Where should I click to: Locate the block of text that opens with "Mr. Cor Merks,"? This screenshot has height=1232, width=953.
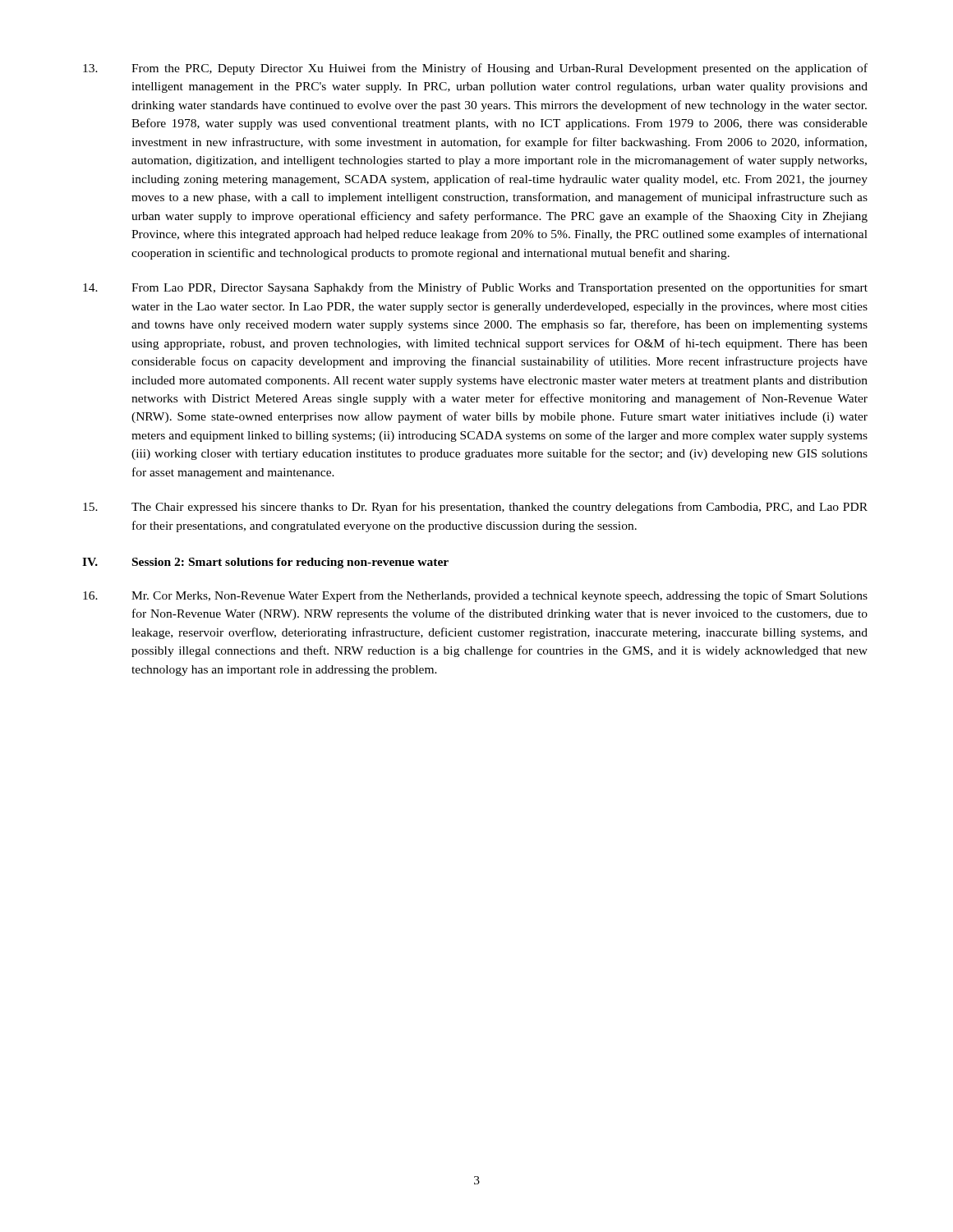click(475, 632)
